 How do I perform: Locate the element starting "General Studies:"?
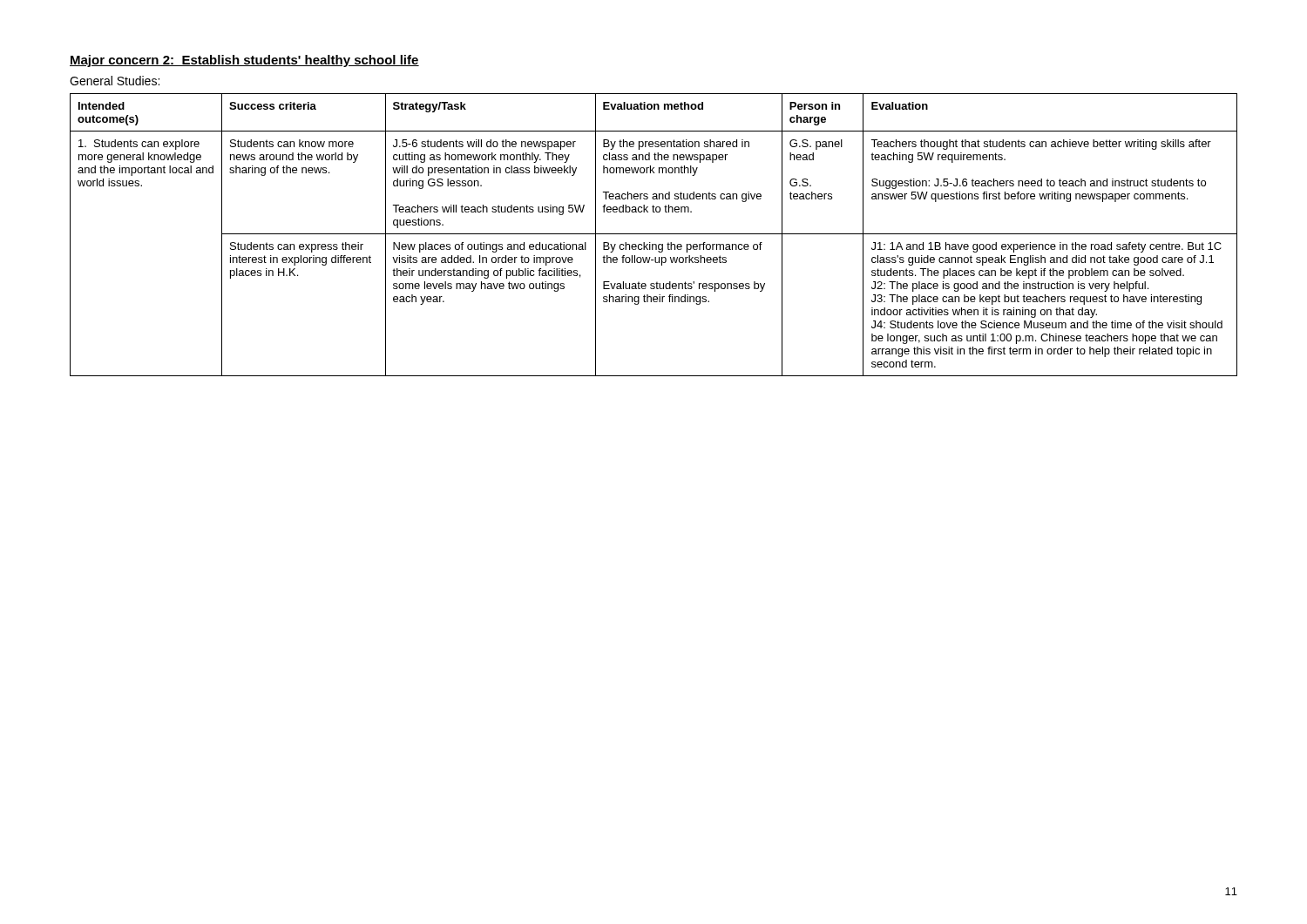pyautogui.click(x=115, y=81)
